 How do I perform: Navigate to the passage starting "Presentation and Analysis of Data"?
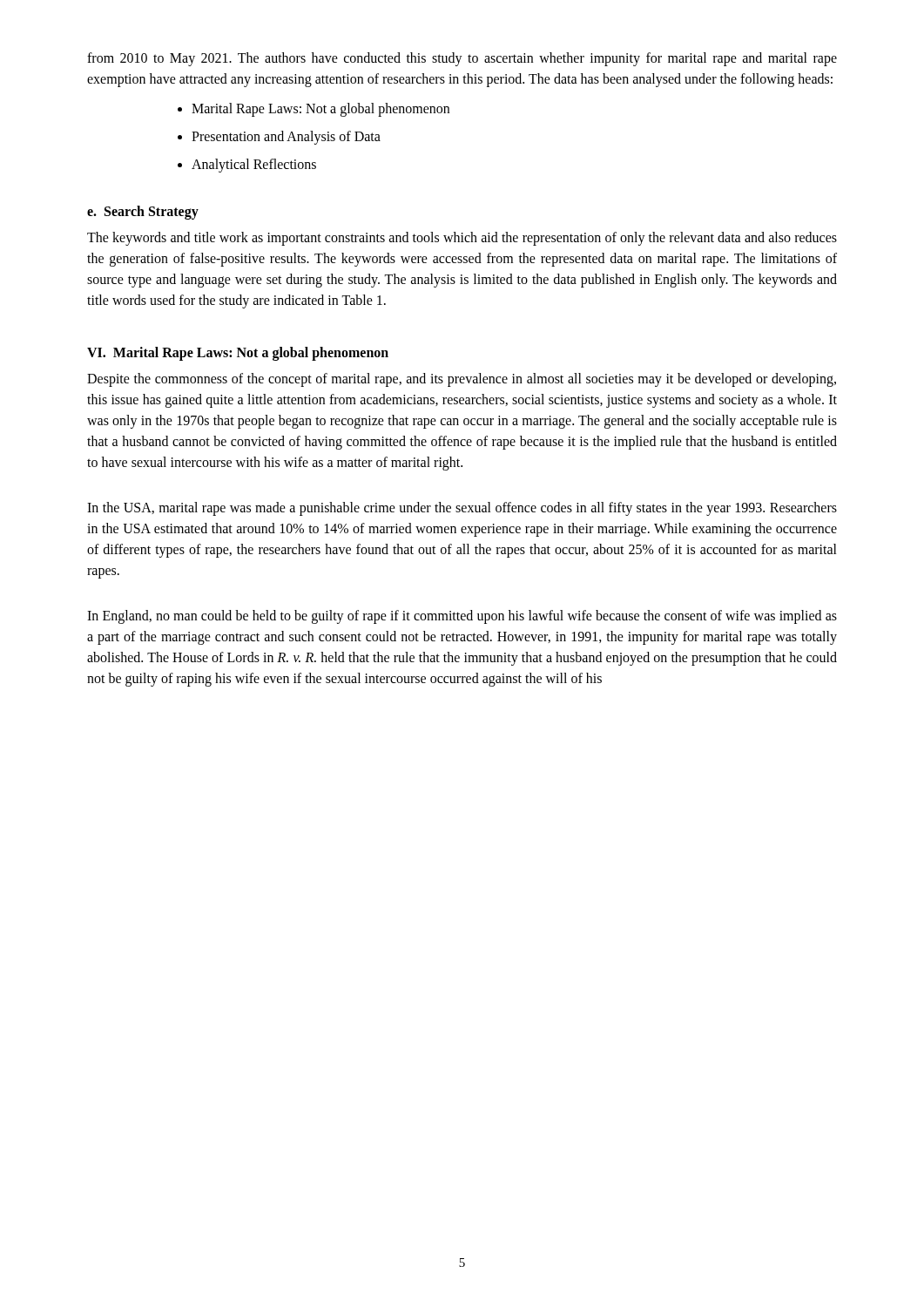coord(286,136)
